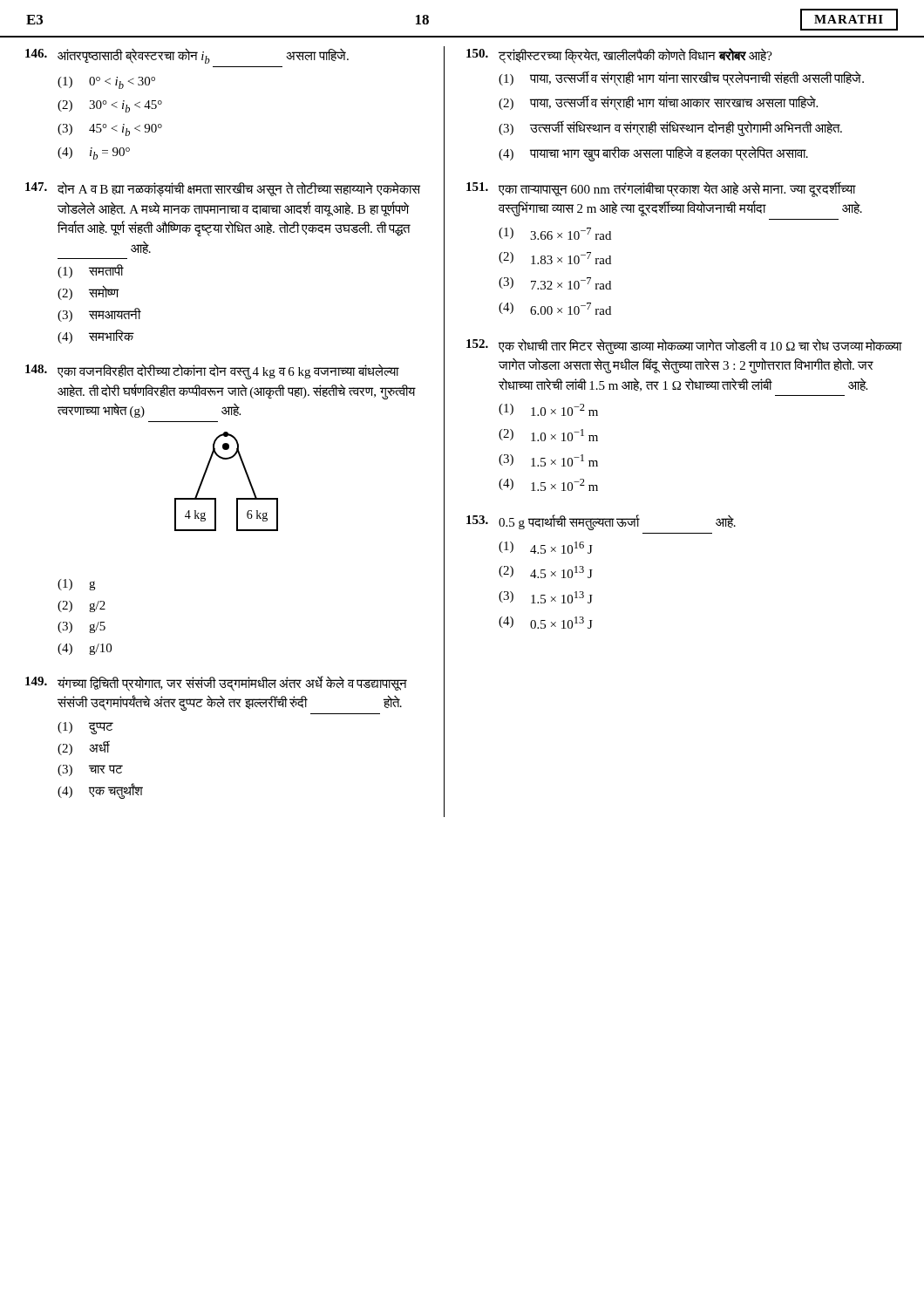
Task: Find the block on this page that starts "151. एका ताऱ्यापासून 600 nm तरंगलांबीचा प्रकाश येत"
Action: (661, 189)
